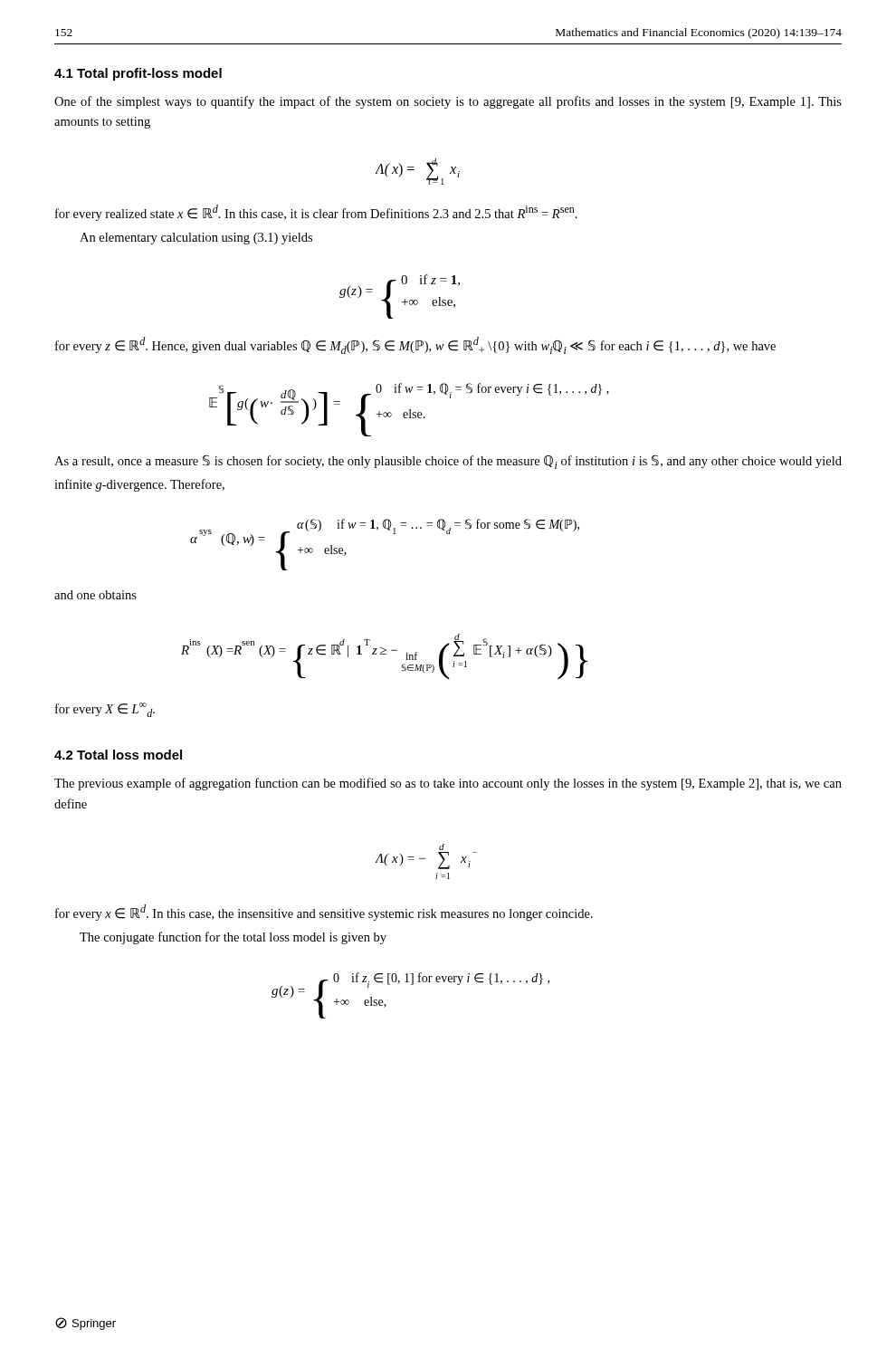This screenshot has height=1358, width=896.
Task: Find "4.2 Total loss model" on this page
Action: pos(119,755)
